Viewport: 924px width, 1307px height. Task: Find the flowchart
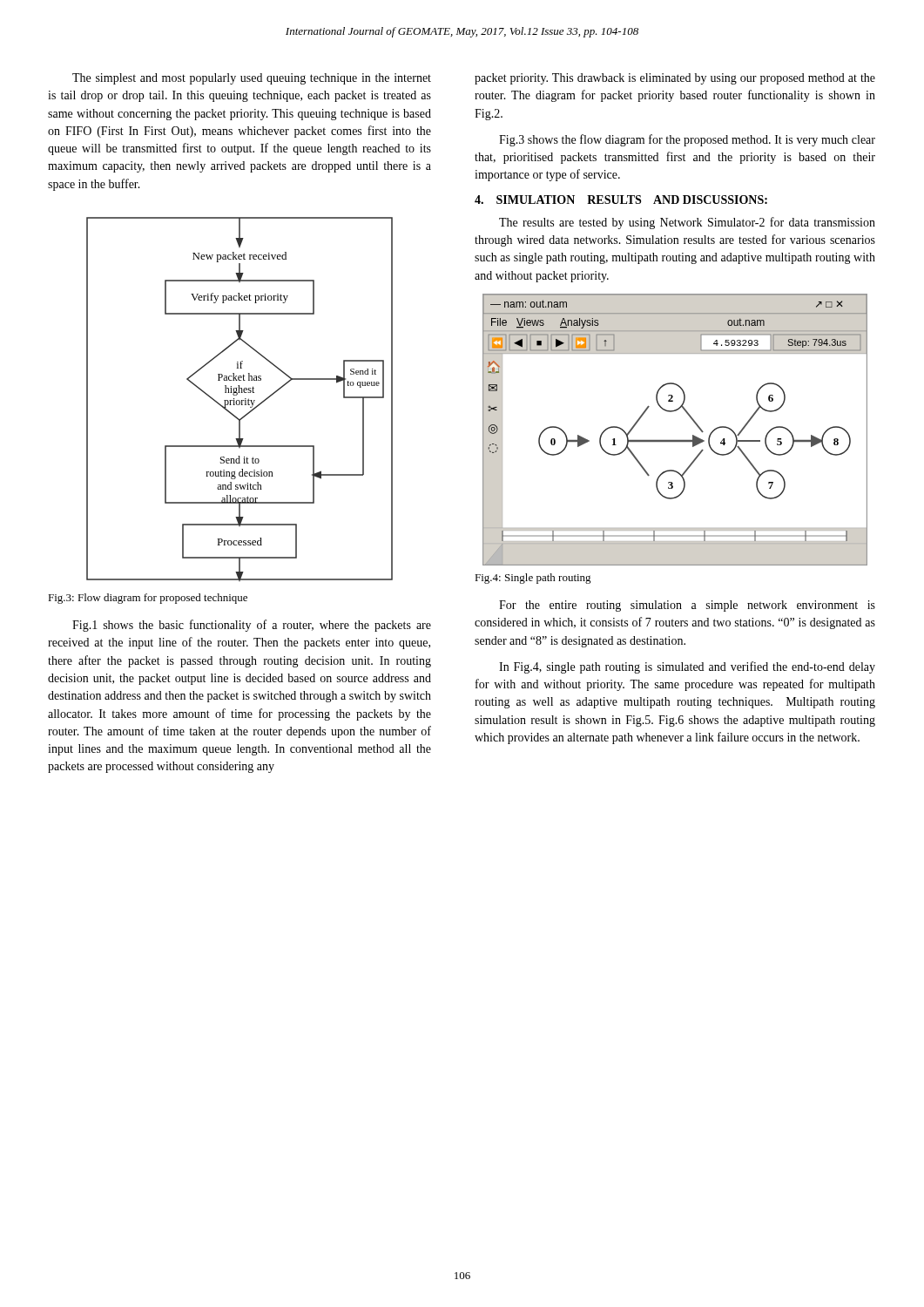pos(239,397)
